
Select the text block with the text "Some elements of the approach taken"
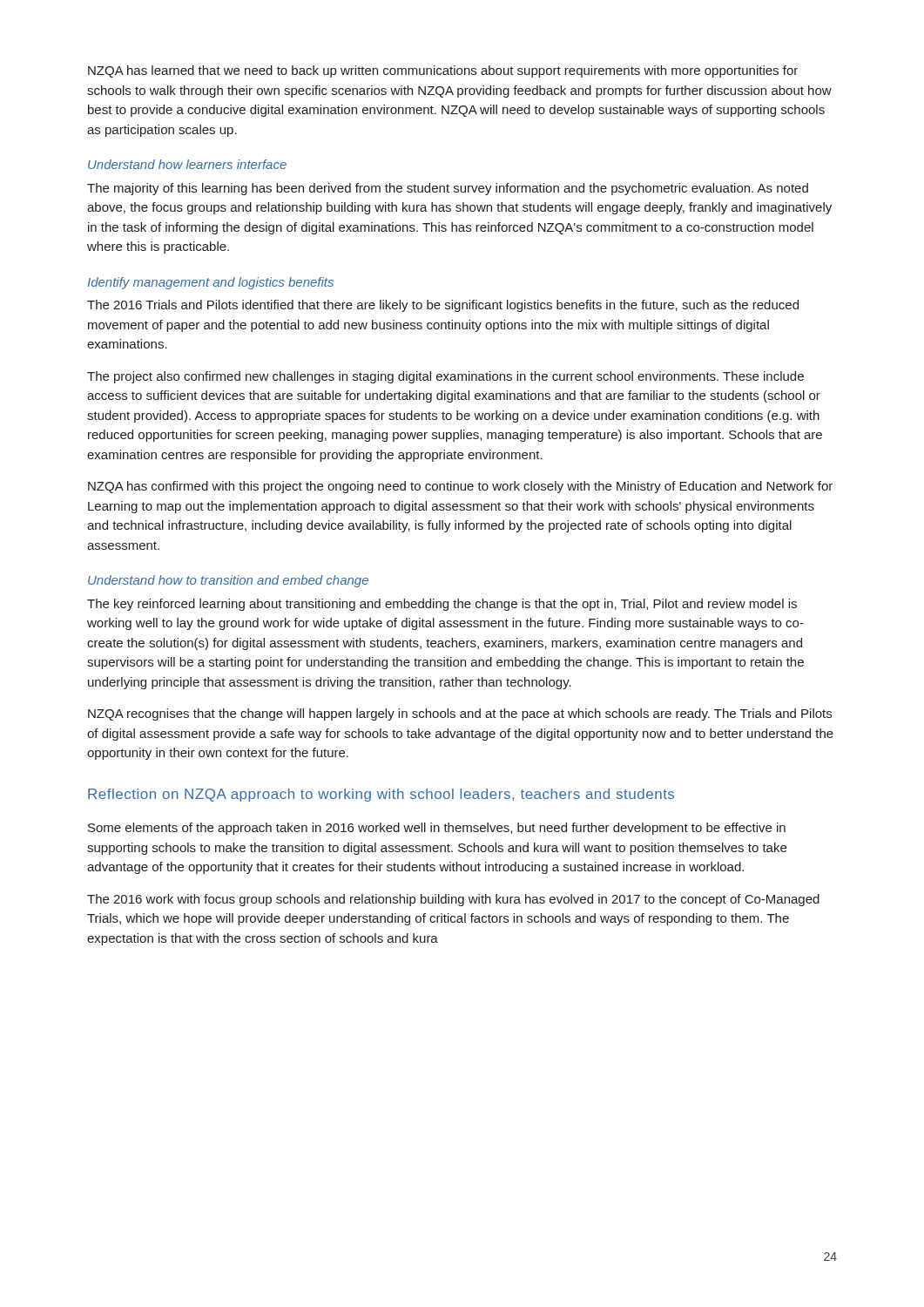click(x=462, y=848)
